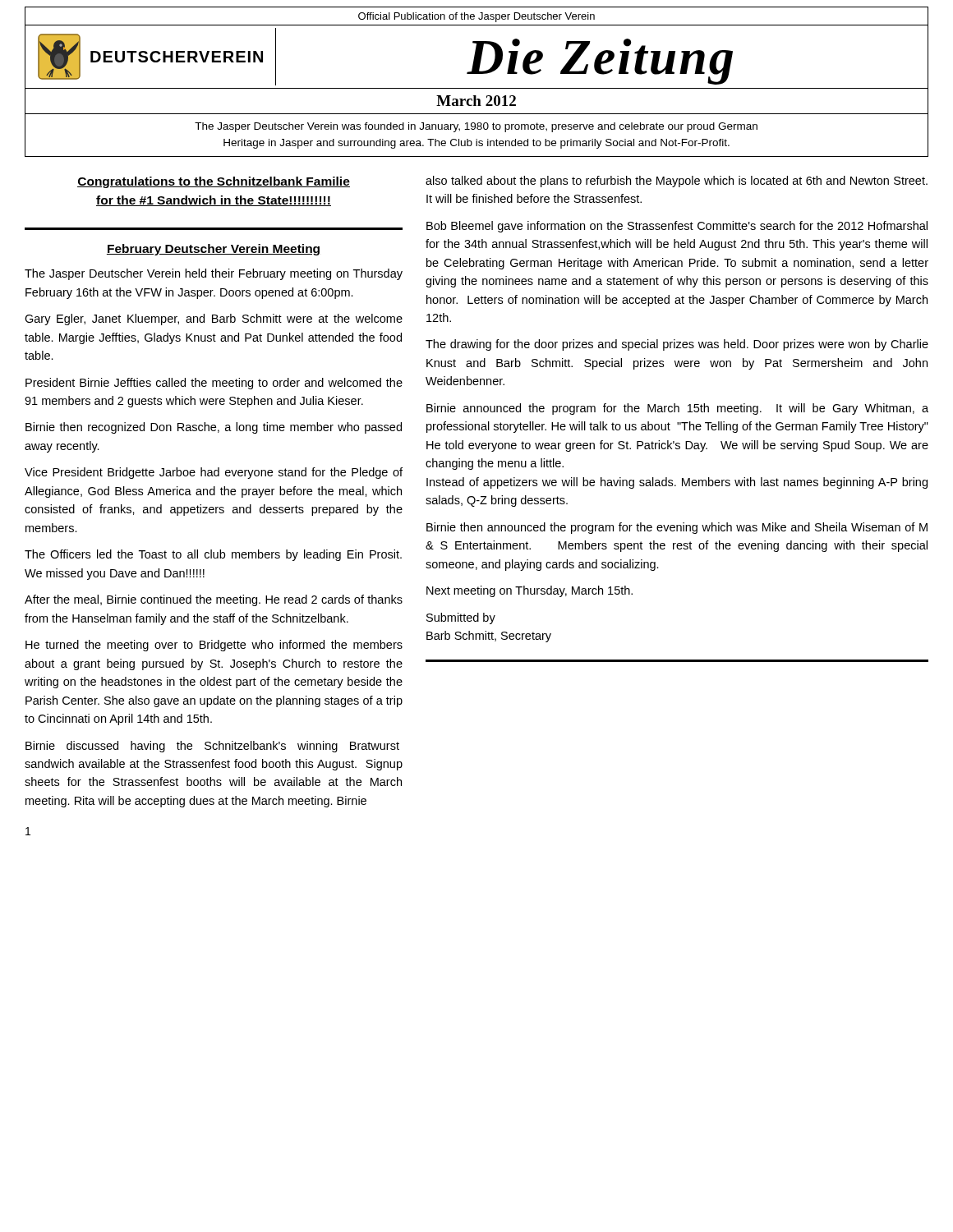Locate the block starting "He turned the meeting over to"

(214, 682)
